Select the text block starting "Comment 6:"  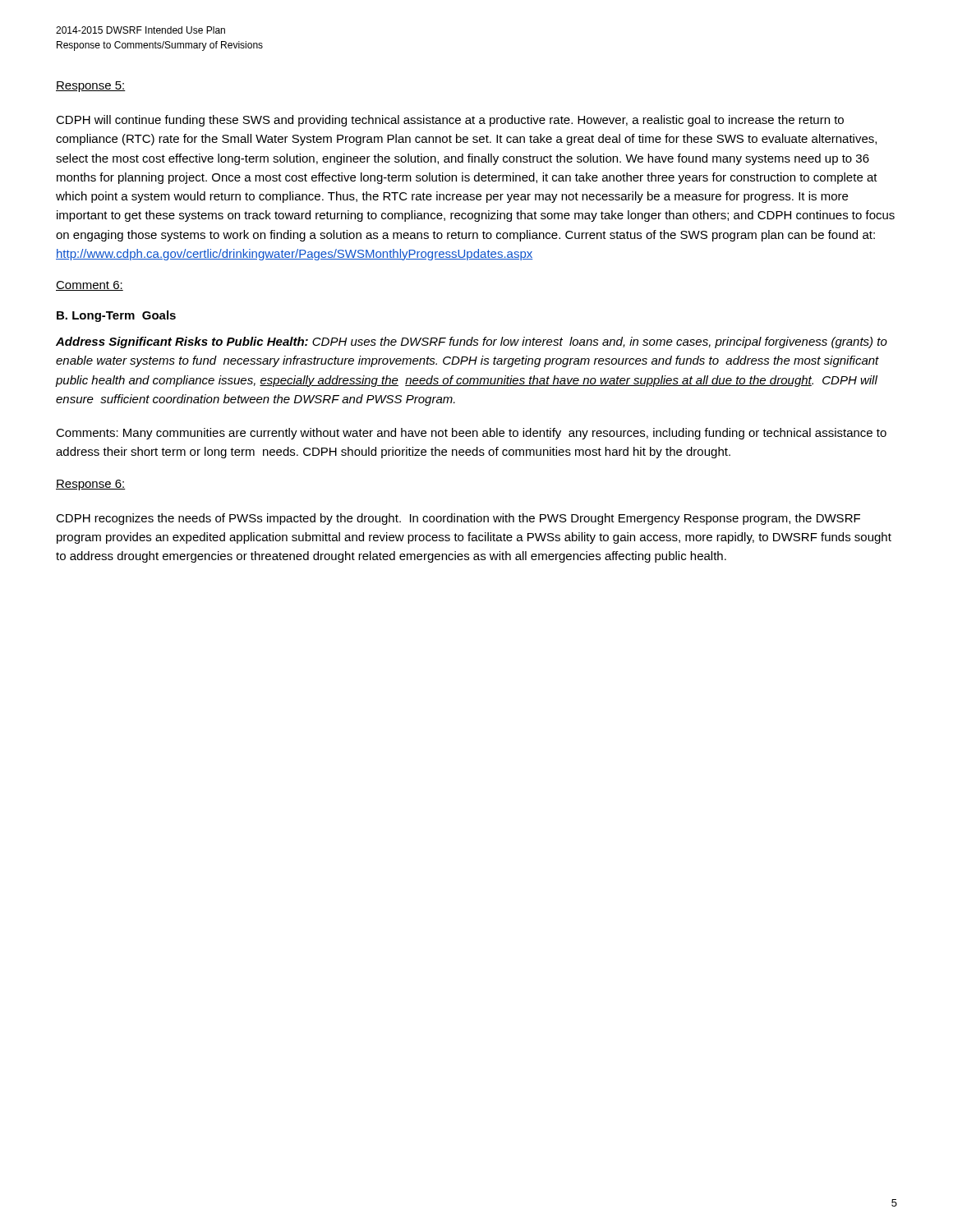[89, 285]
